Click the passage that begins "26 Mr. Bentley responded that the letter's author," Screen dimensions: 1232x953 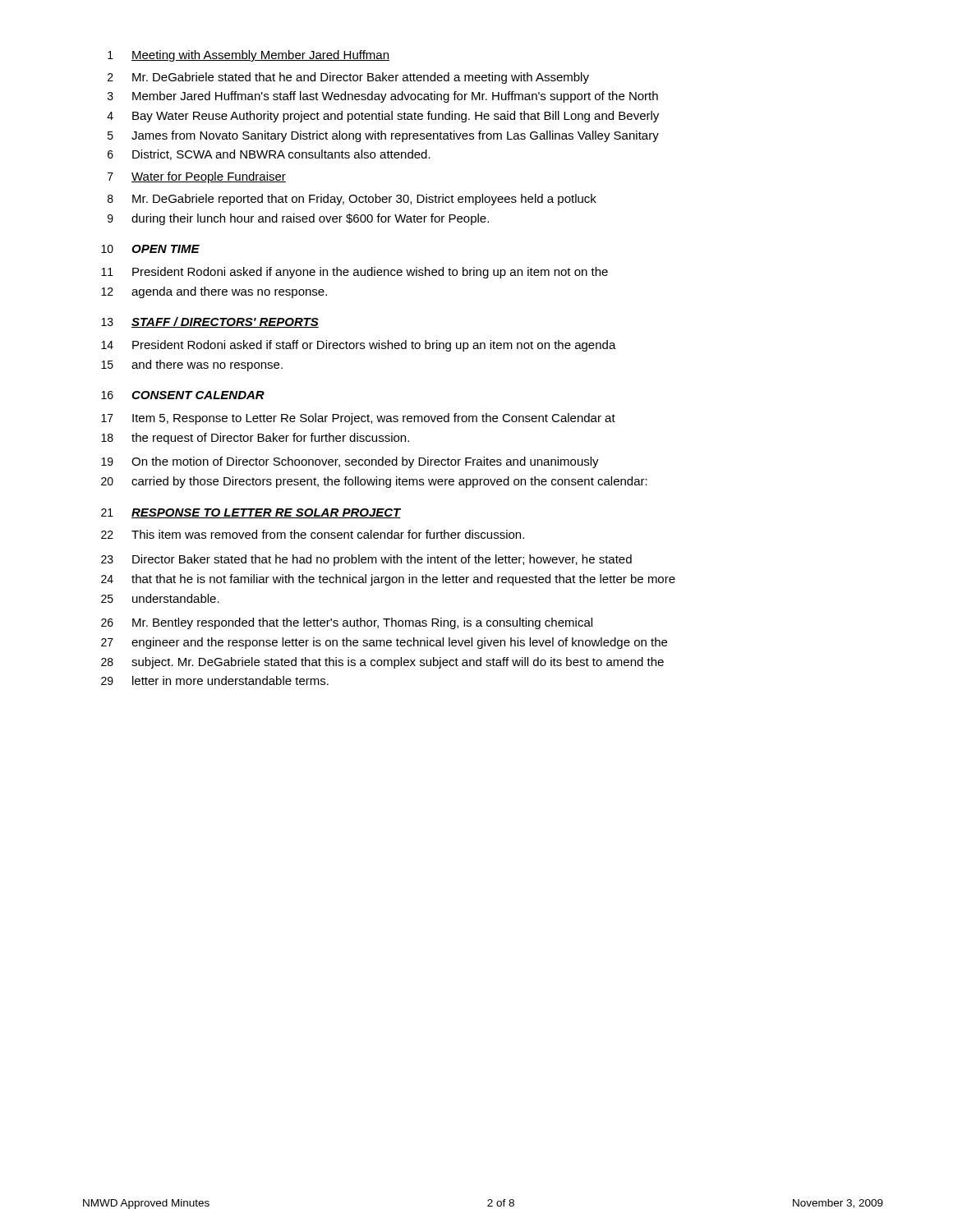click(483, 623)
